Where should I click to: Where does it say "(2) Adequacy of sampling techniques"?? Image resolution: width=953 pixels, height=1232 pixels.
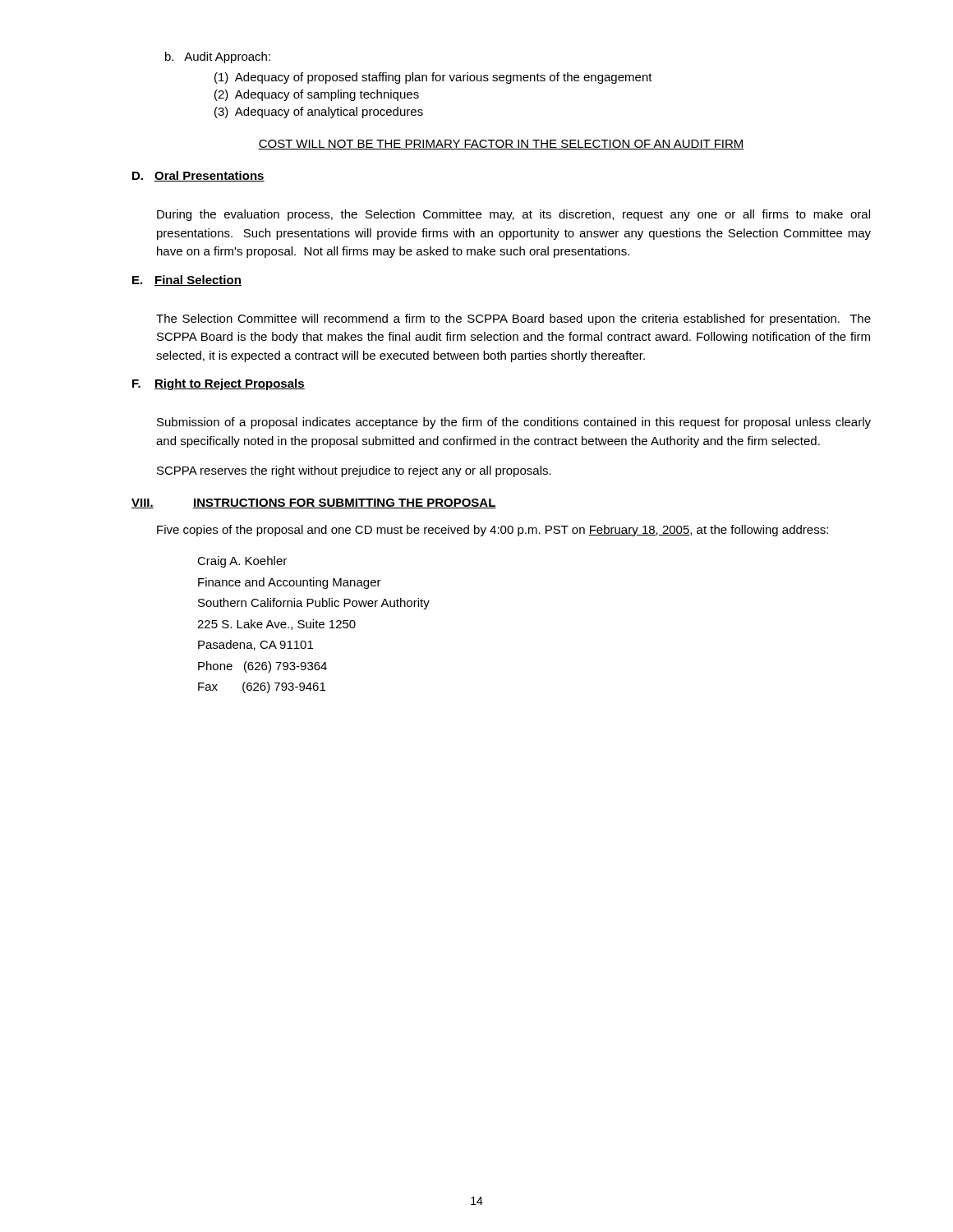[x=316, y=94]
